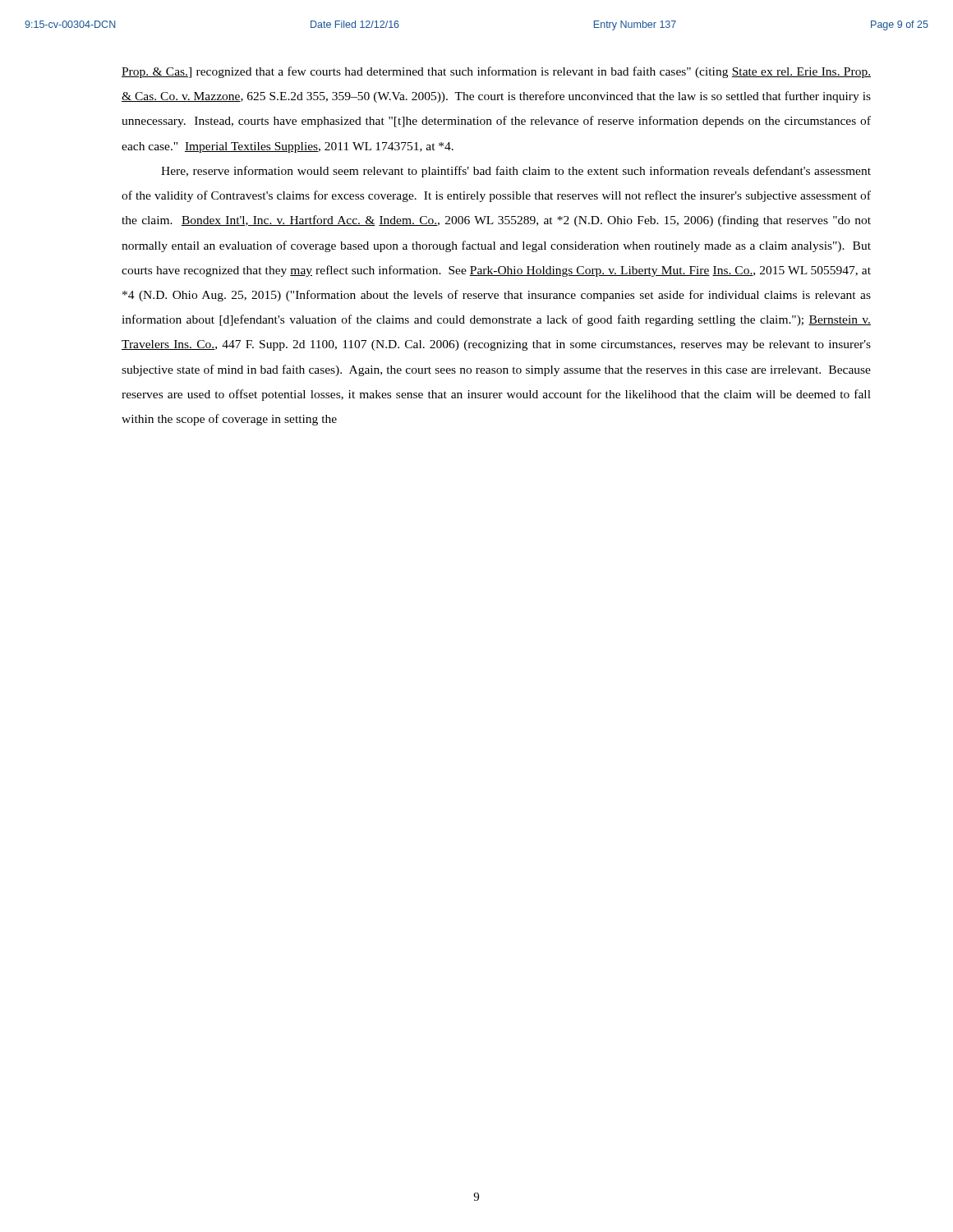The image size is (953, 1232).
Task: Point to the block starting "Here, reserve information would"
Action: click(x=496, y=294)
